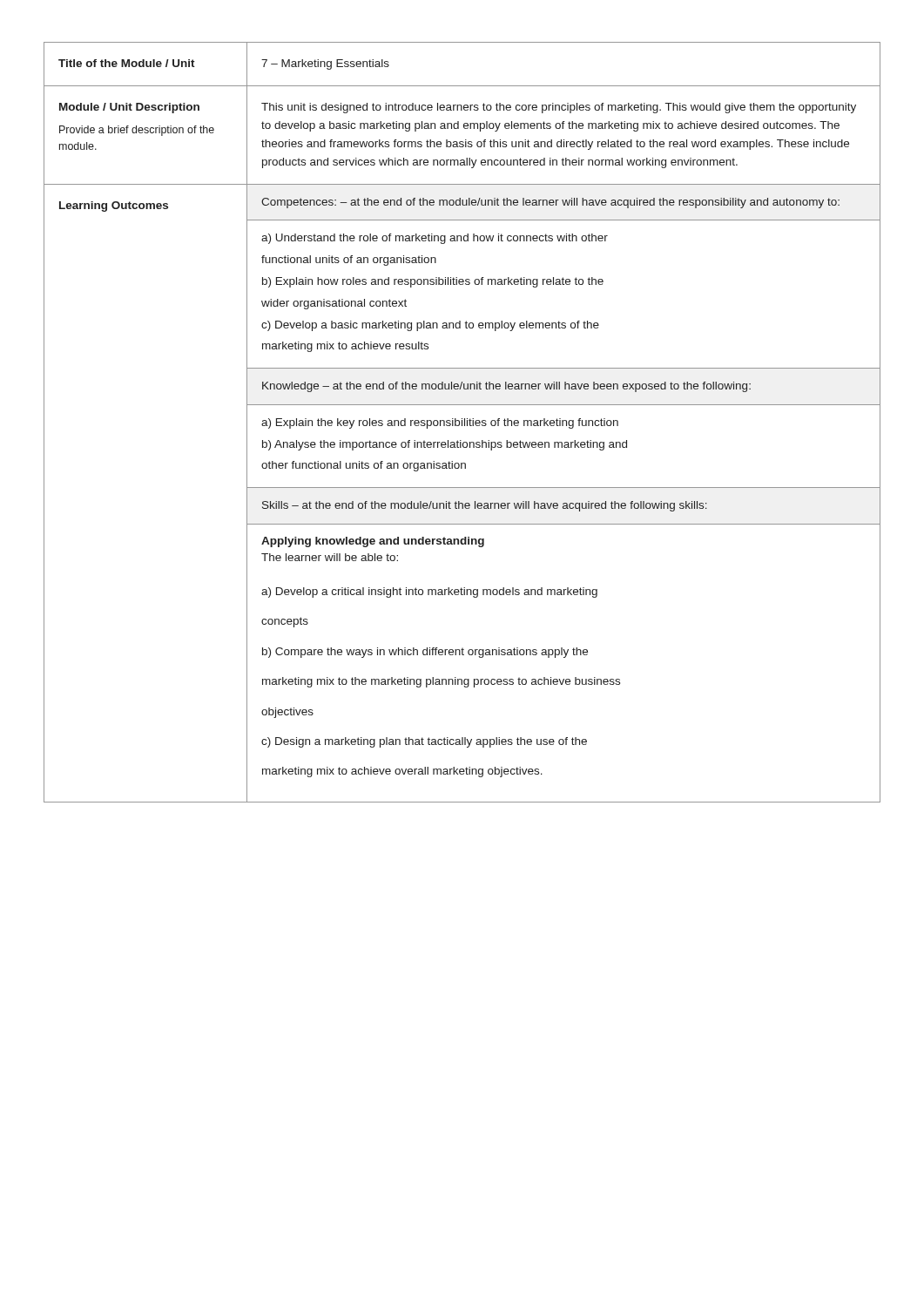This screenshot has height=1307, width=924.
Task: Find the table that mentions "Title of the"
Action: [462, 422]
